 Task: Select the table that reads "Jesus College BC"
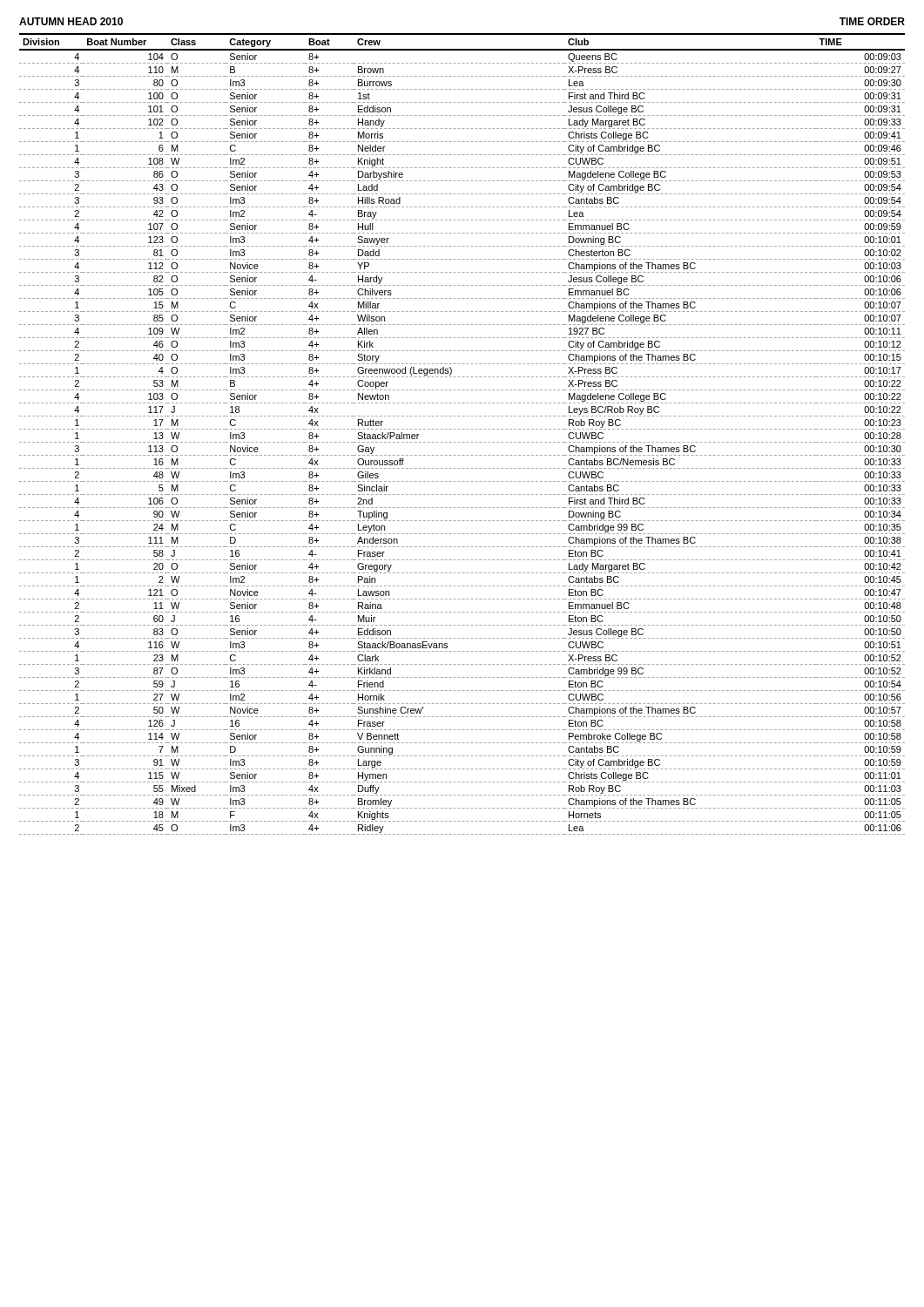(x=462, y=434)
